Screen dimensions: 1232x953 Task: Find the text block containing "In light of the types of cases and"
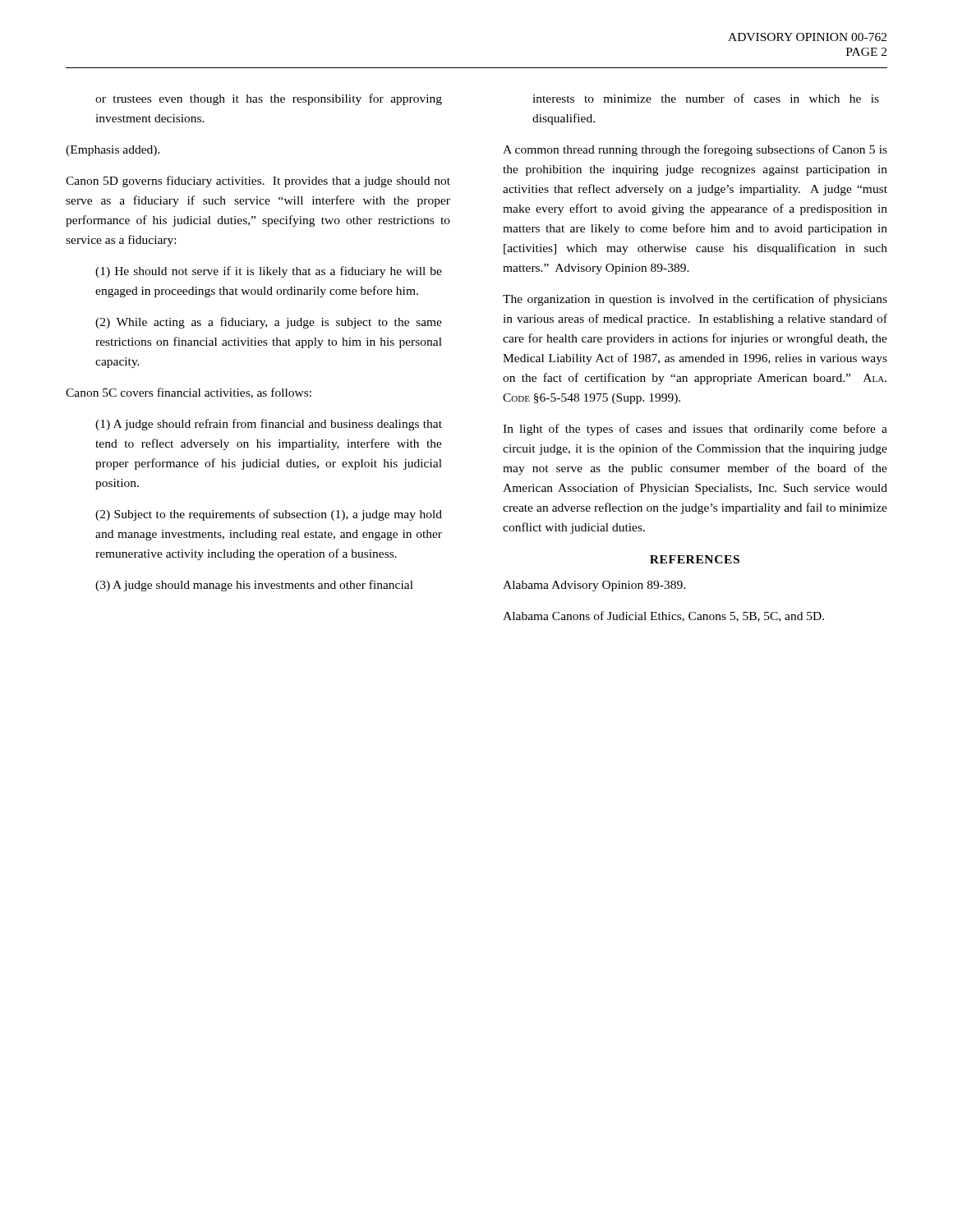pos(695,478)
